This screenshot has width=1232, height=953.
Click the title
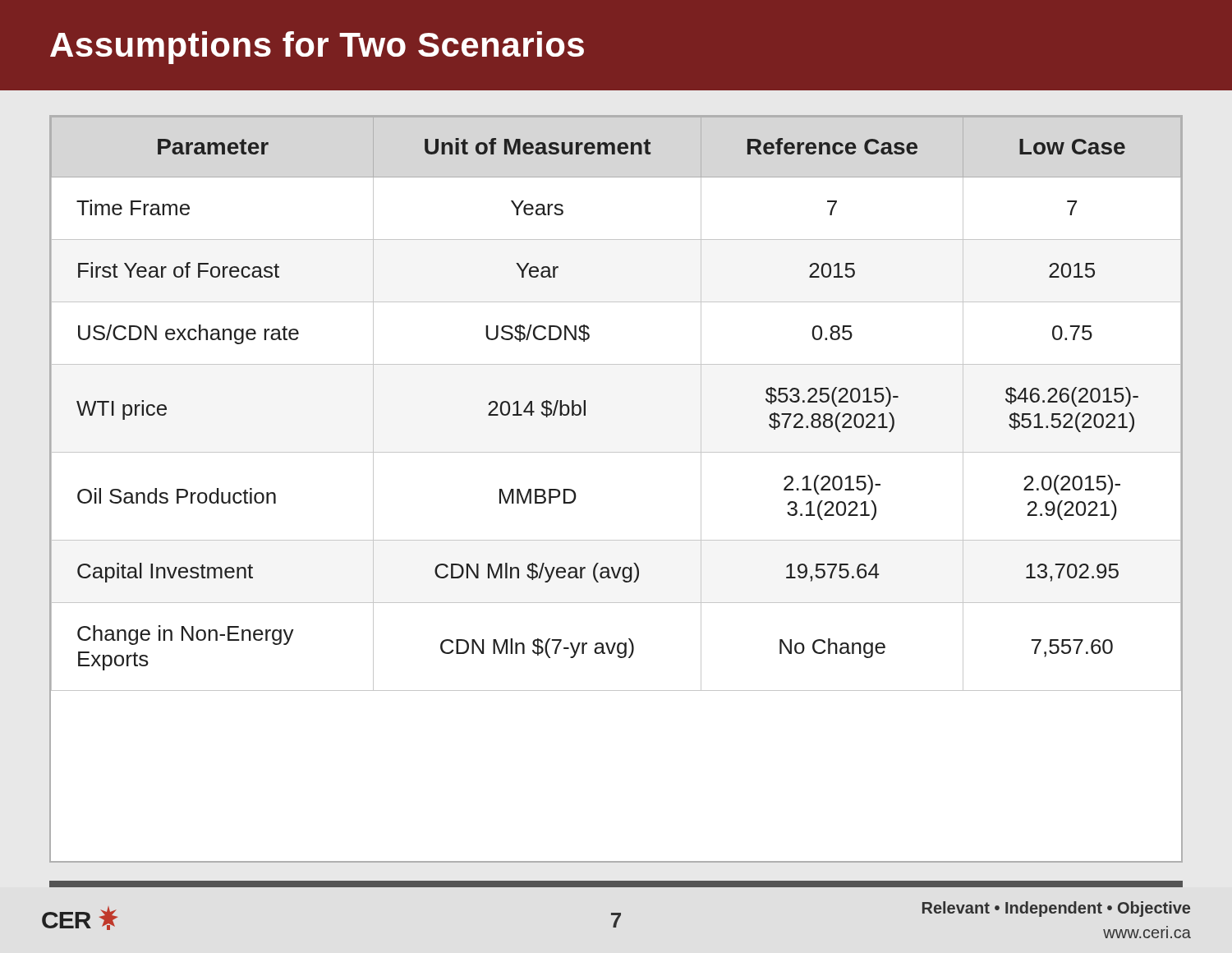click(x=317, y=45)
